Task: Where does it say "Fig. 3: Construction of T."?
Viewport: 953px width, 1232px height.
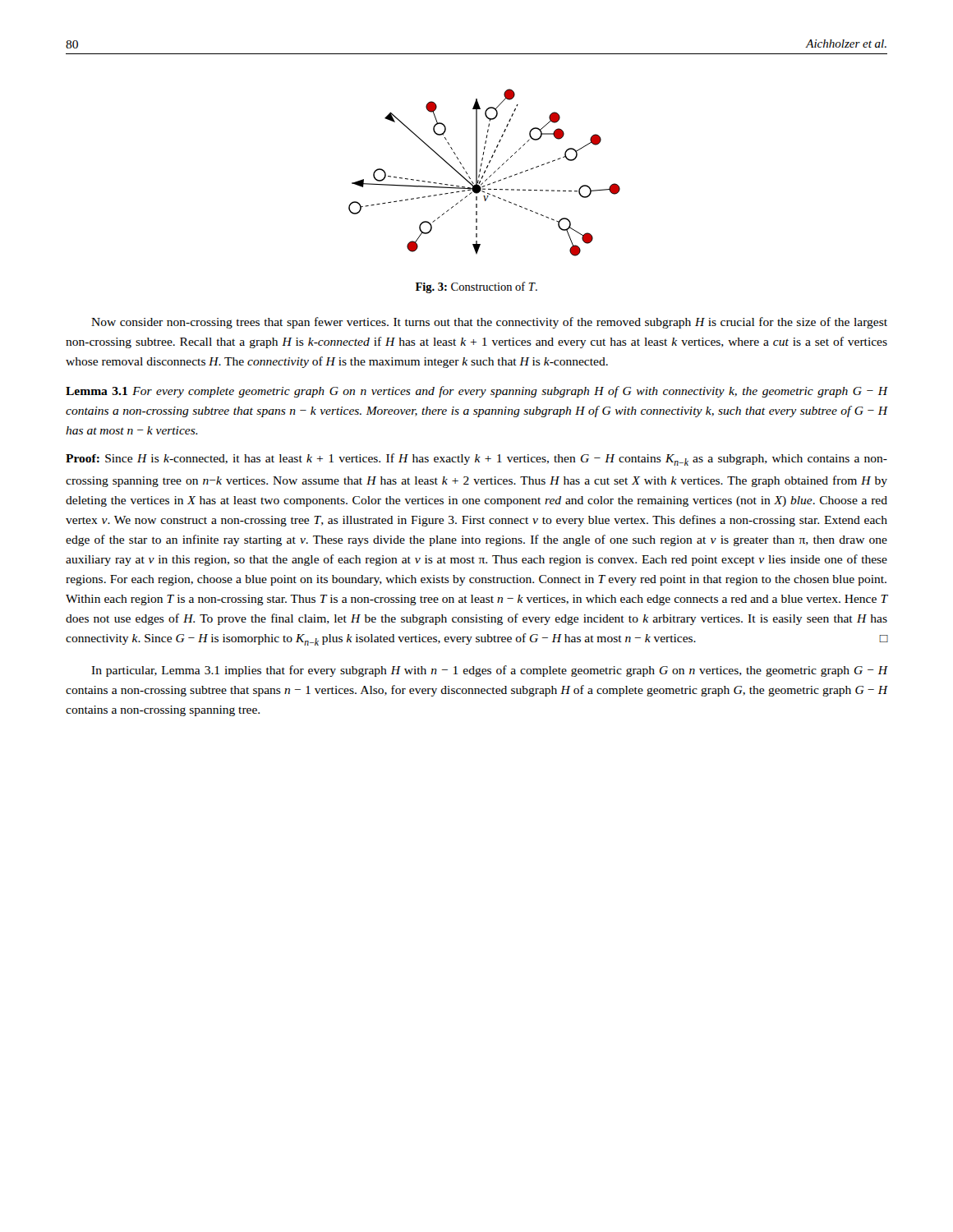Action: click(476, 287)
